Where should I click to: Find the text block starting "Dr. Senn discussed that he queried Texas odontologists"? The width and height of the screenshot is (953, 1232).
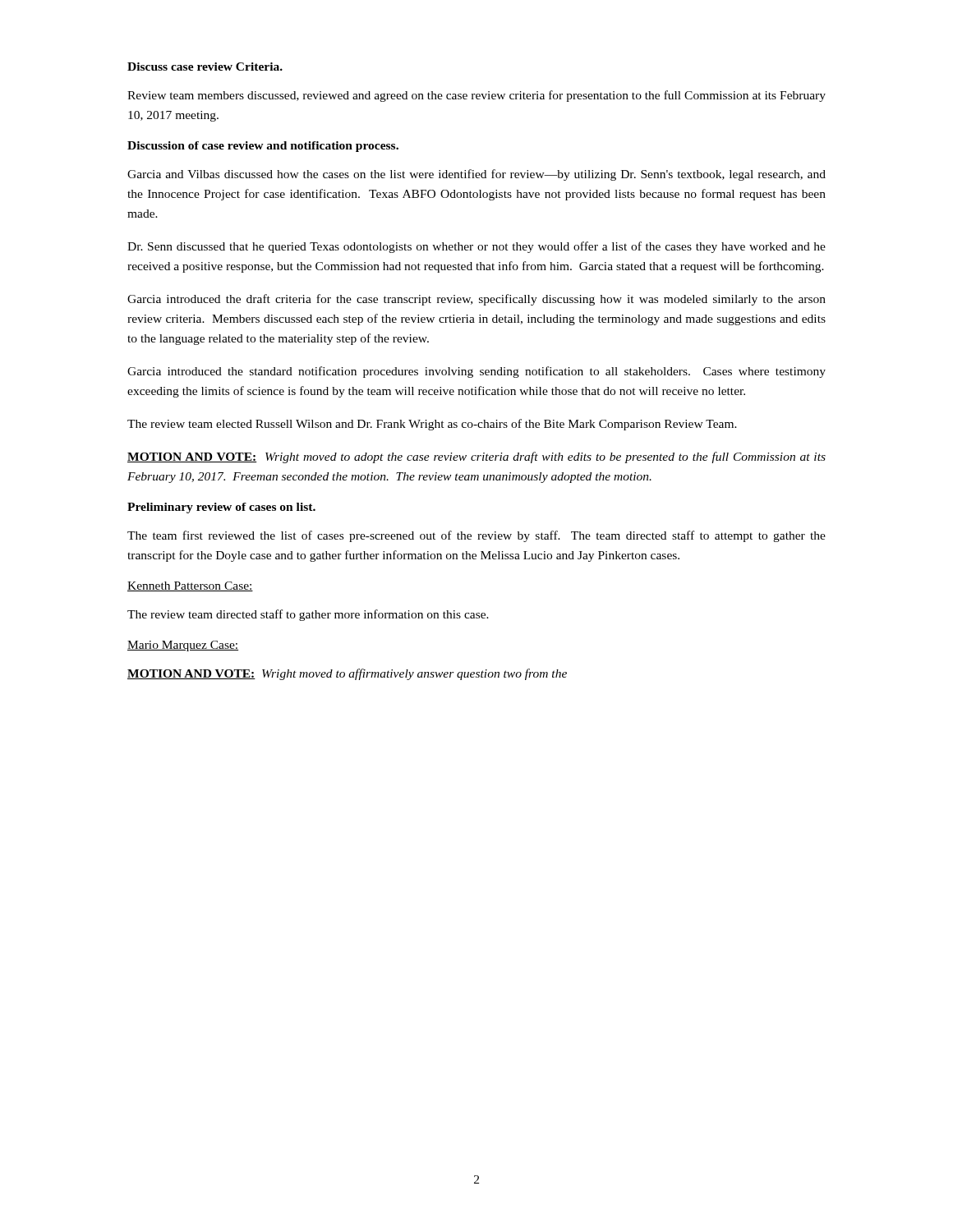(476, 256)
